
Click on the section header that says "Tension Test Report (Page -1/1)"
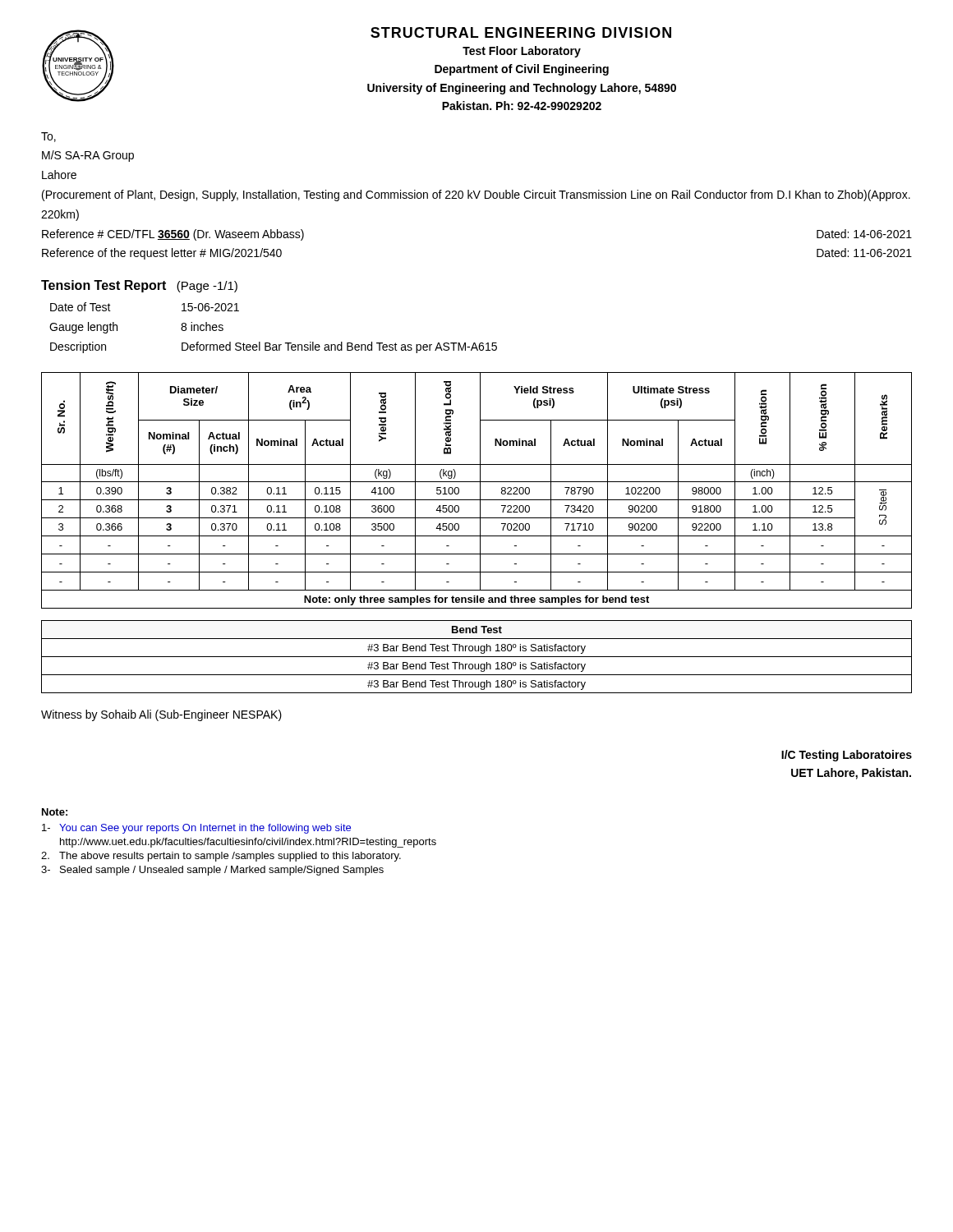click(140, 286)
